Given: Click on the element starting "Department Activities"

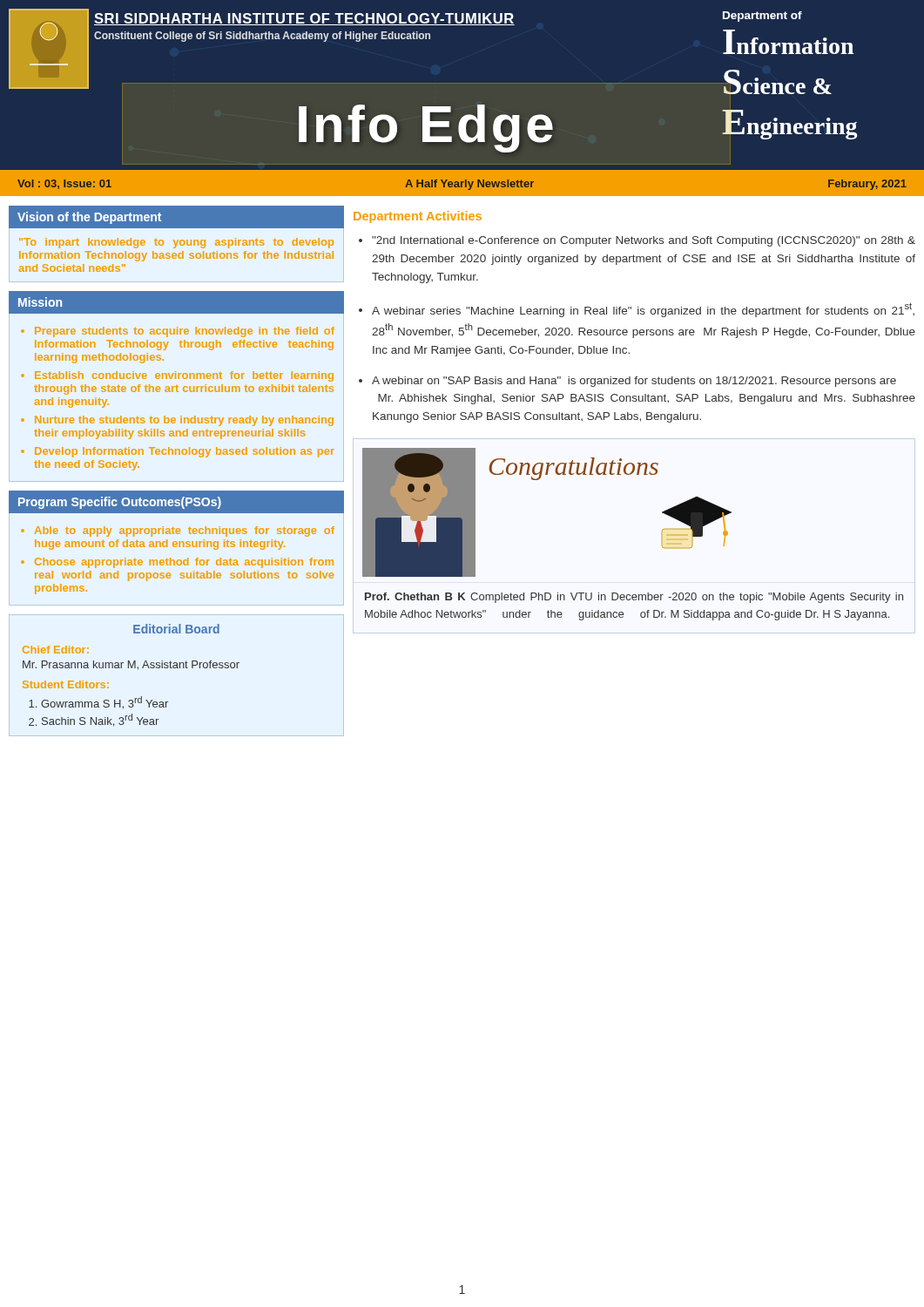Looking at the screenshot, I should tap(417, 216).
